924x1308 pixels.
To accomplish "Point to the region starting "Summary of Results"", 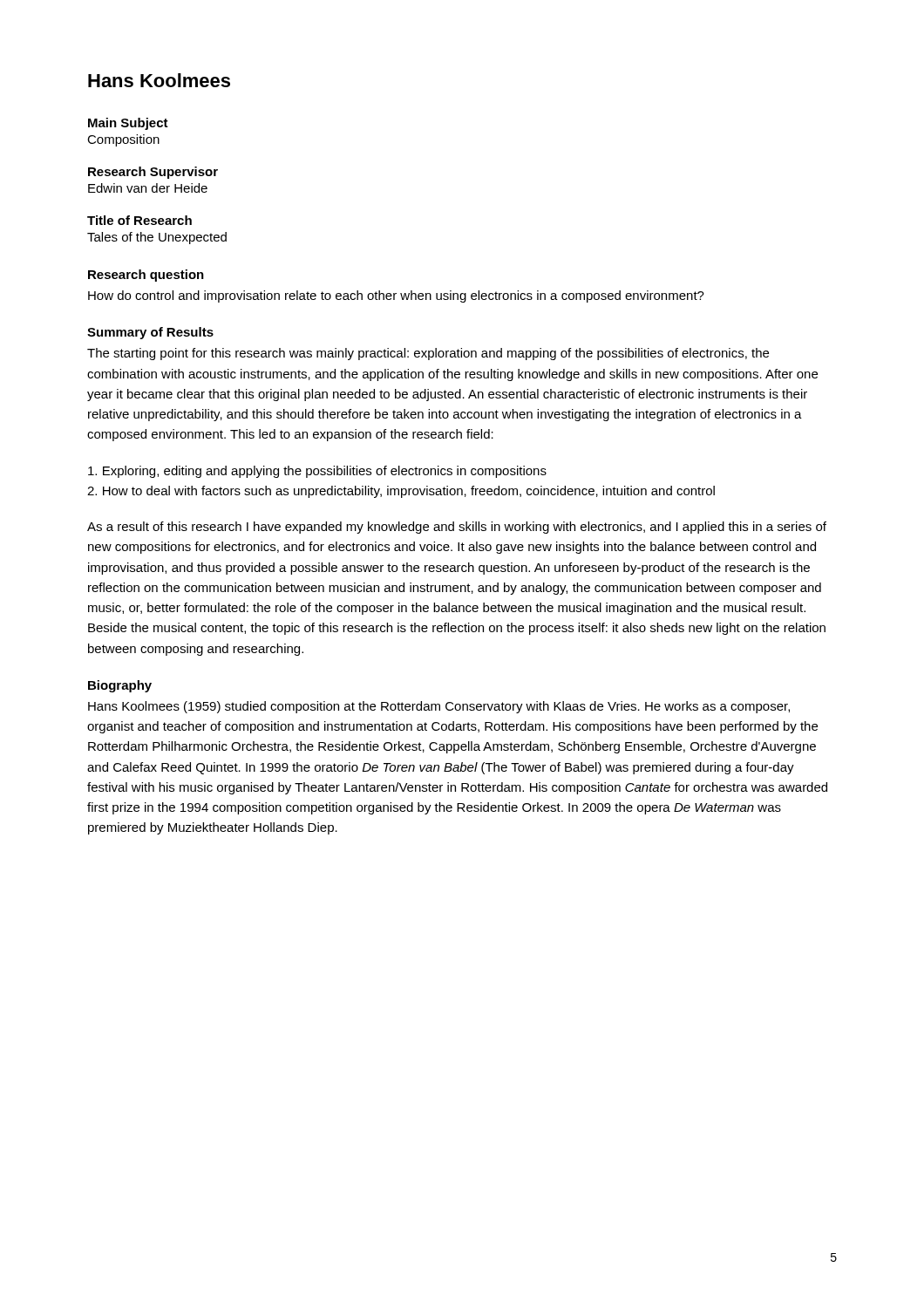I will pos(150,332).
